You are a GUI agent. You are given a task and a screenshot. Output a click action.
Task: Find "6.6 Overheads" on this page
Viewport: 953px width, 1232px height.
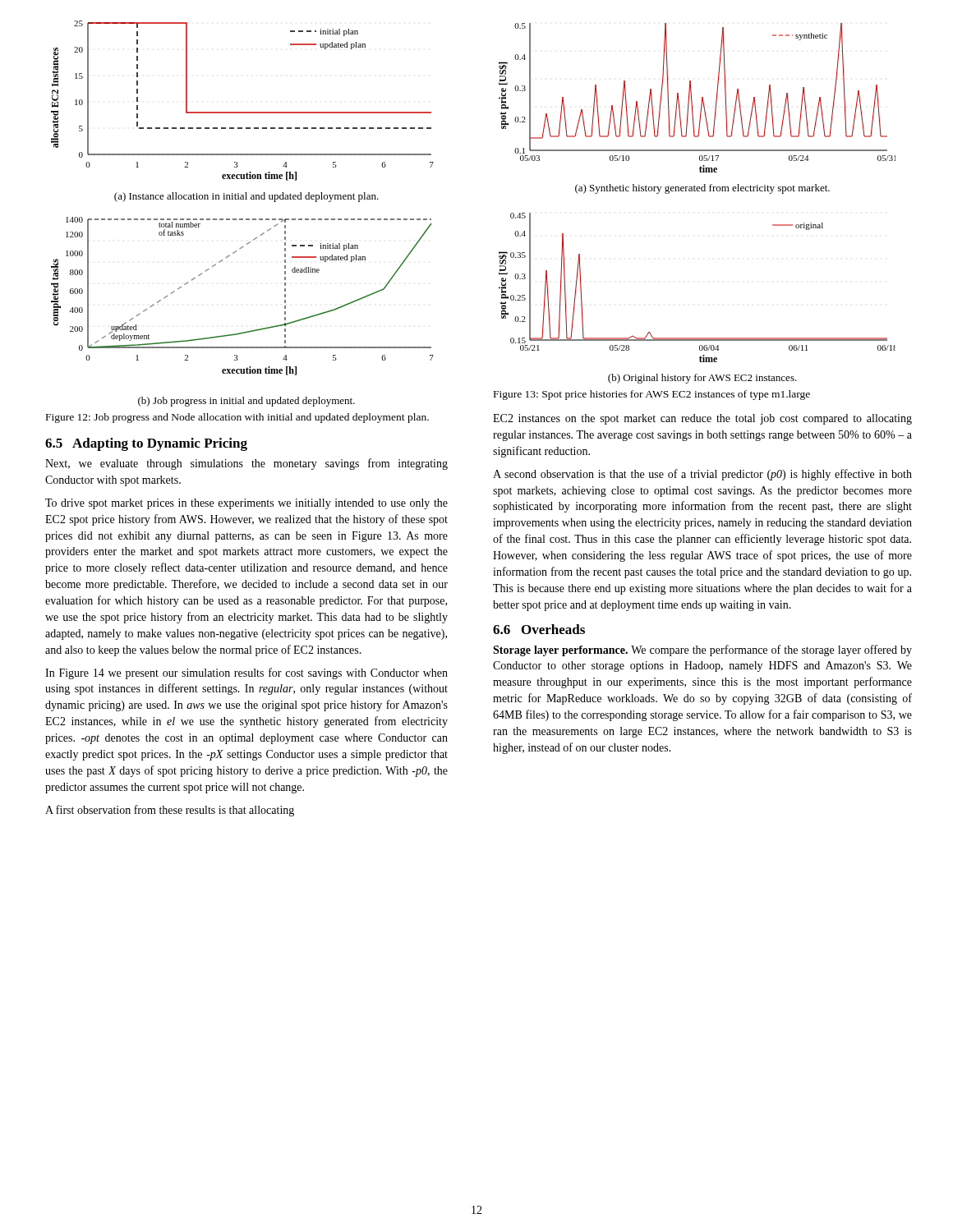539,629
